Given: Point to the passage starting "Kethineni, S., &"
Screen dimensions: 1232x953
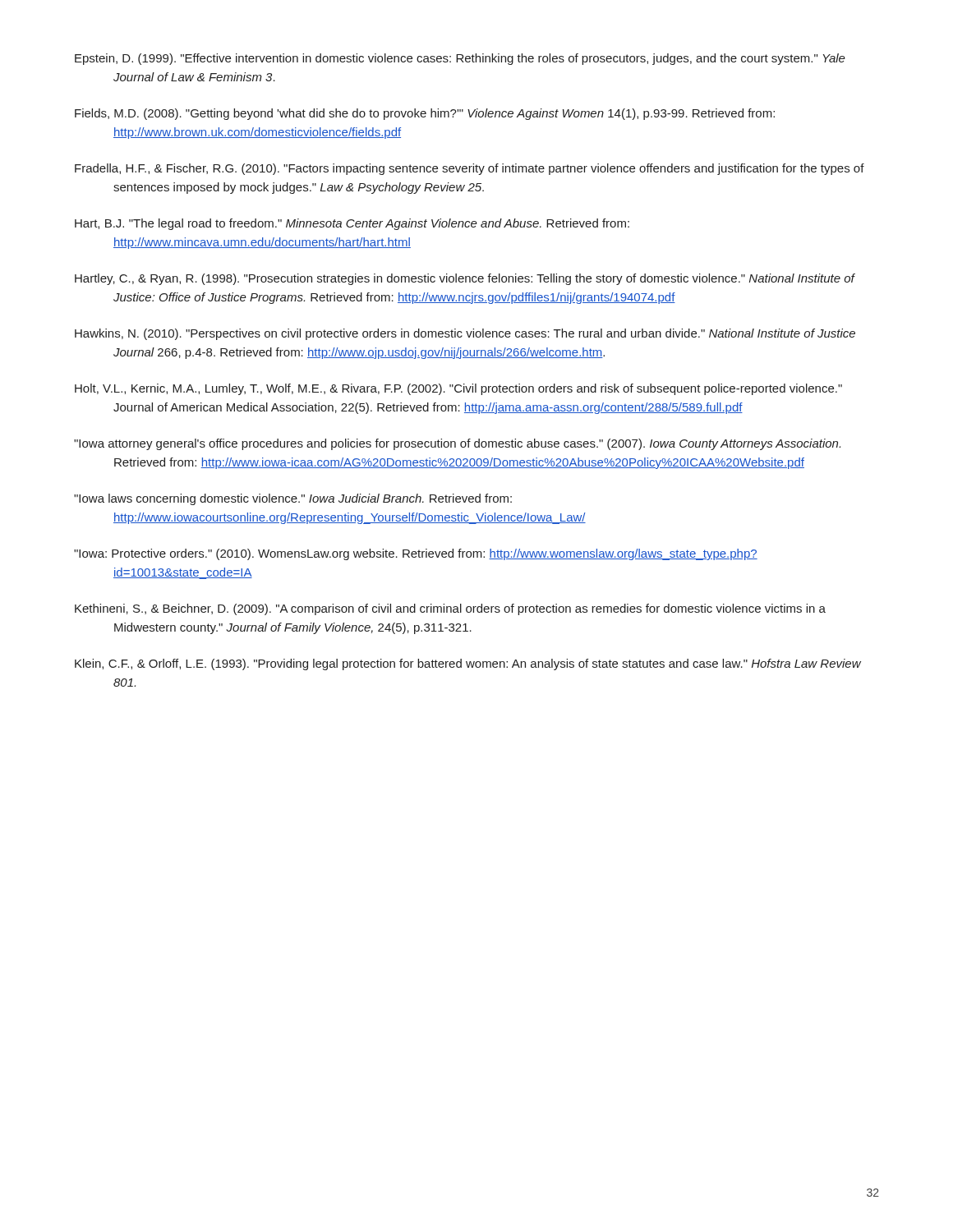Looking at the screenshot, I should click(x=450, y=617).
